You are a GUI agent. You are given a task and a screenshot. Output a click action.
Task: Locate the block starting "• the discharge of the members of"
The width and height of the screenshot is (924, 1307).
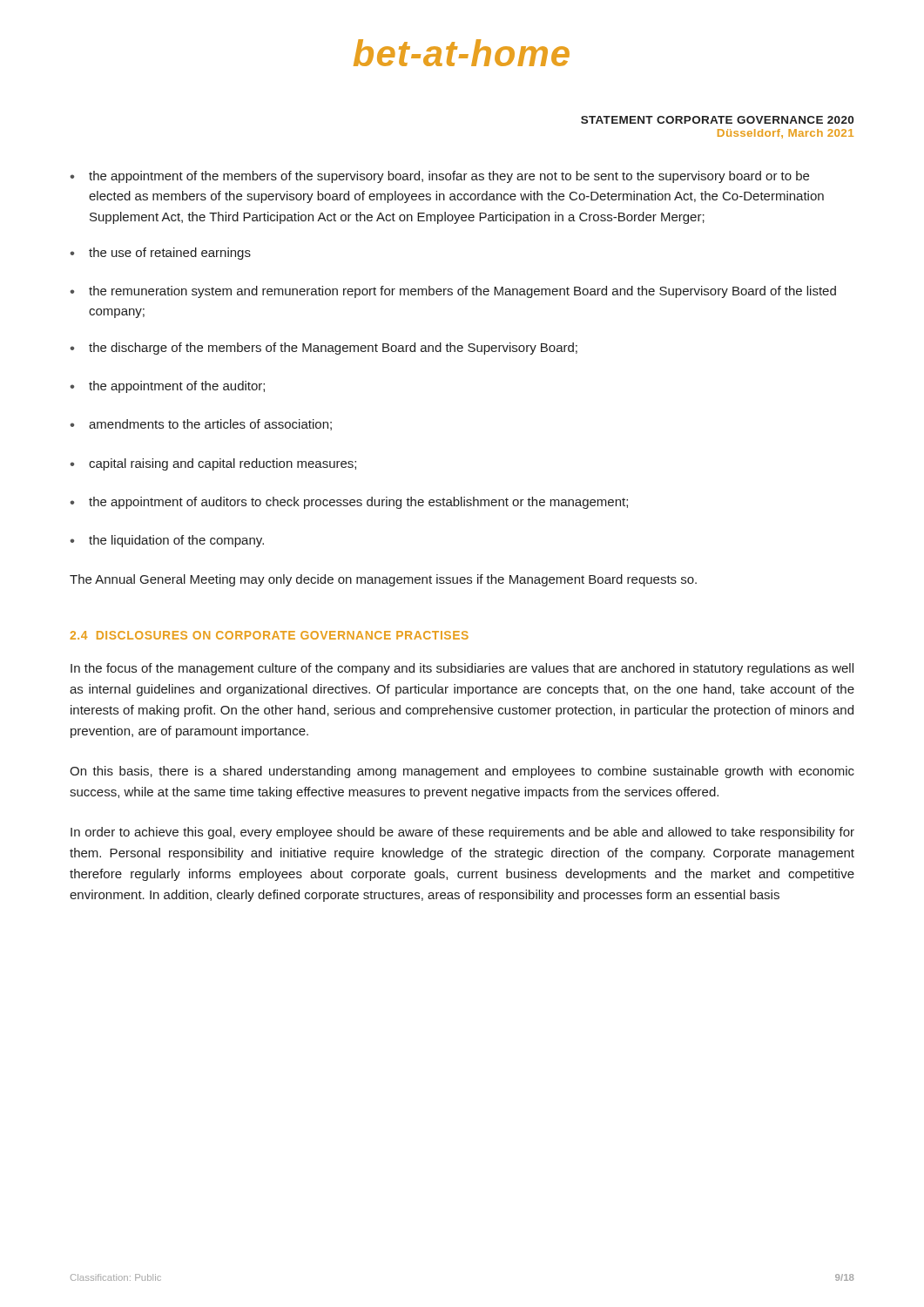pyautogui.click(x=462, y=348)
